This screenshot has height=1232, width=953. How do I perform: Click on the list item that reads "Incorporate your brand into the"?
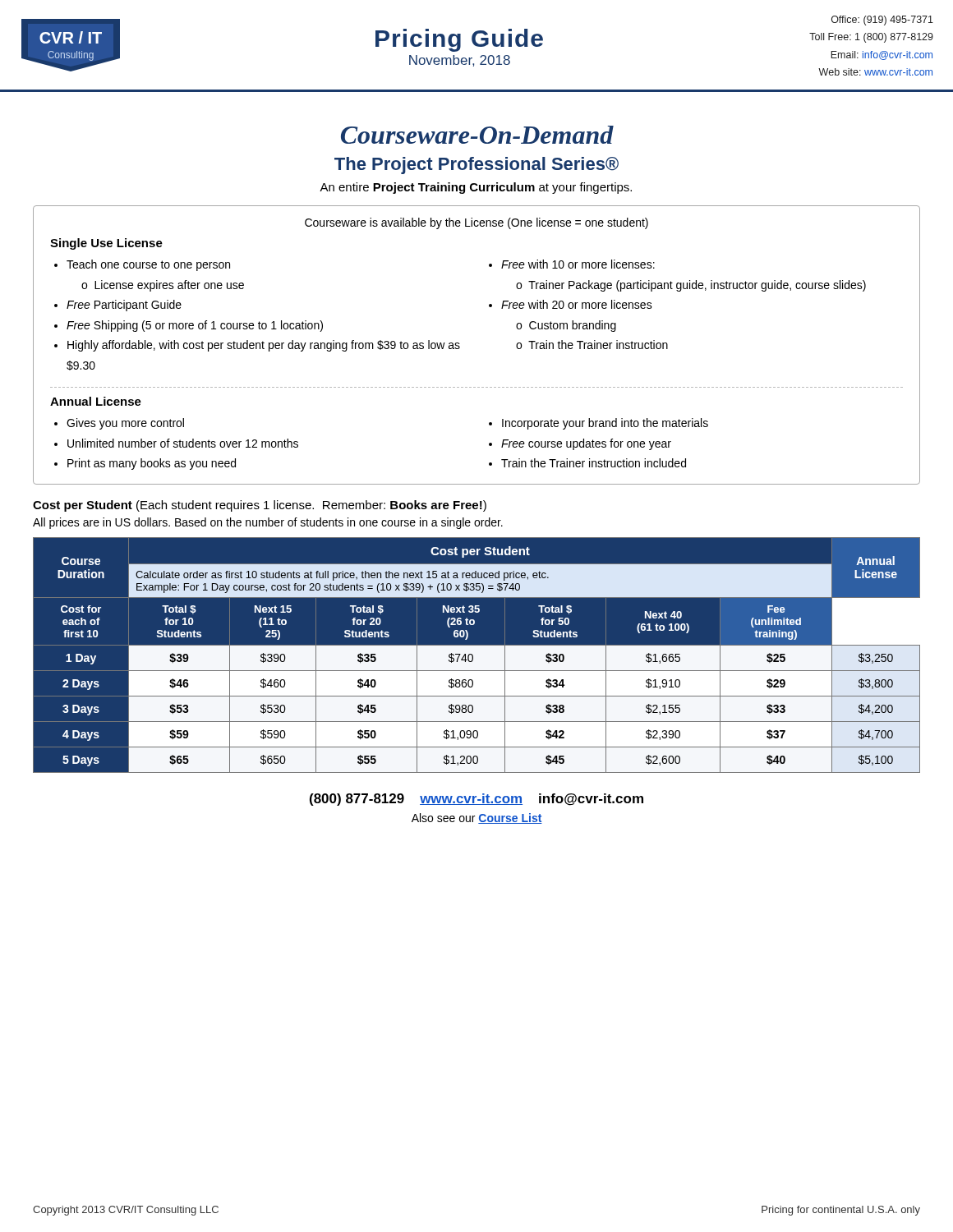click(605, 423)
